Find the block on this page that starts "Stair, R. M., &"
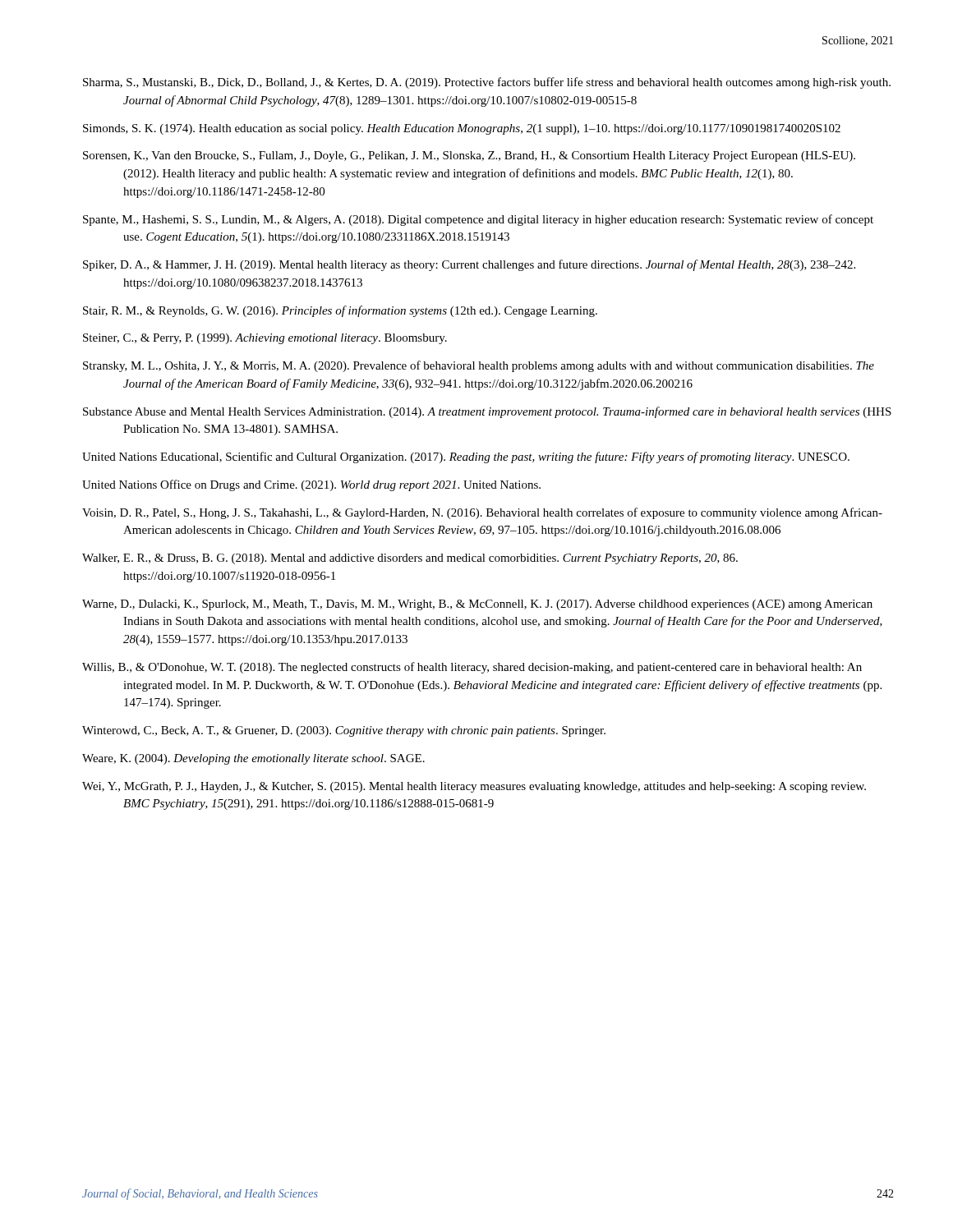 340,310
